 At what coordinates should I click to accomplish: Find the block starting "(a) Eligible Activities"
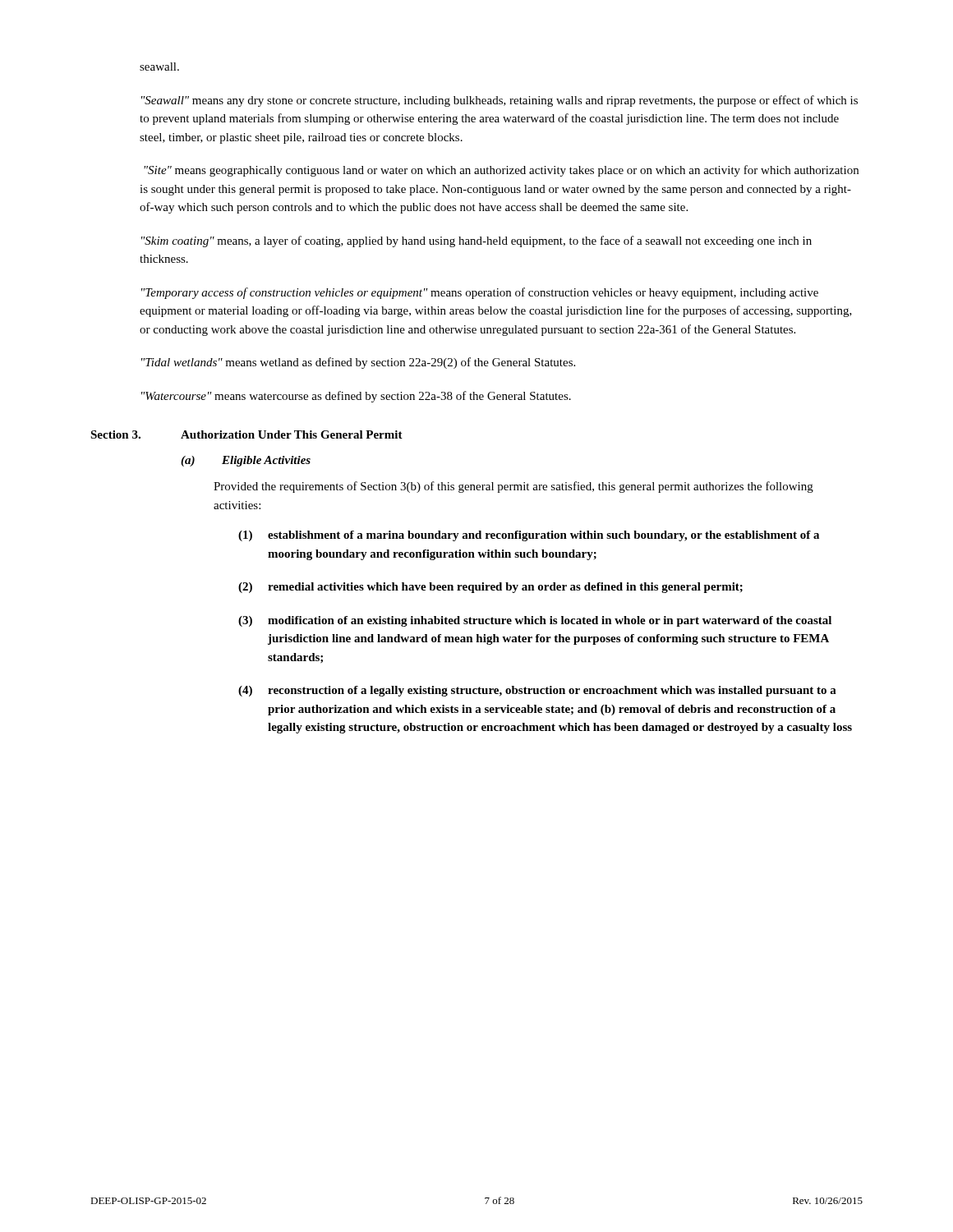point(246,460)
